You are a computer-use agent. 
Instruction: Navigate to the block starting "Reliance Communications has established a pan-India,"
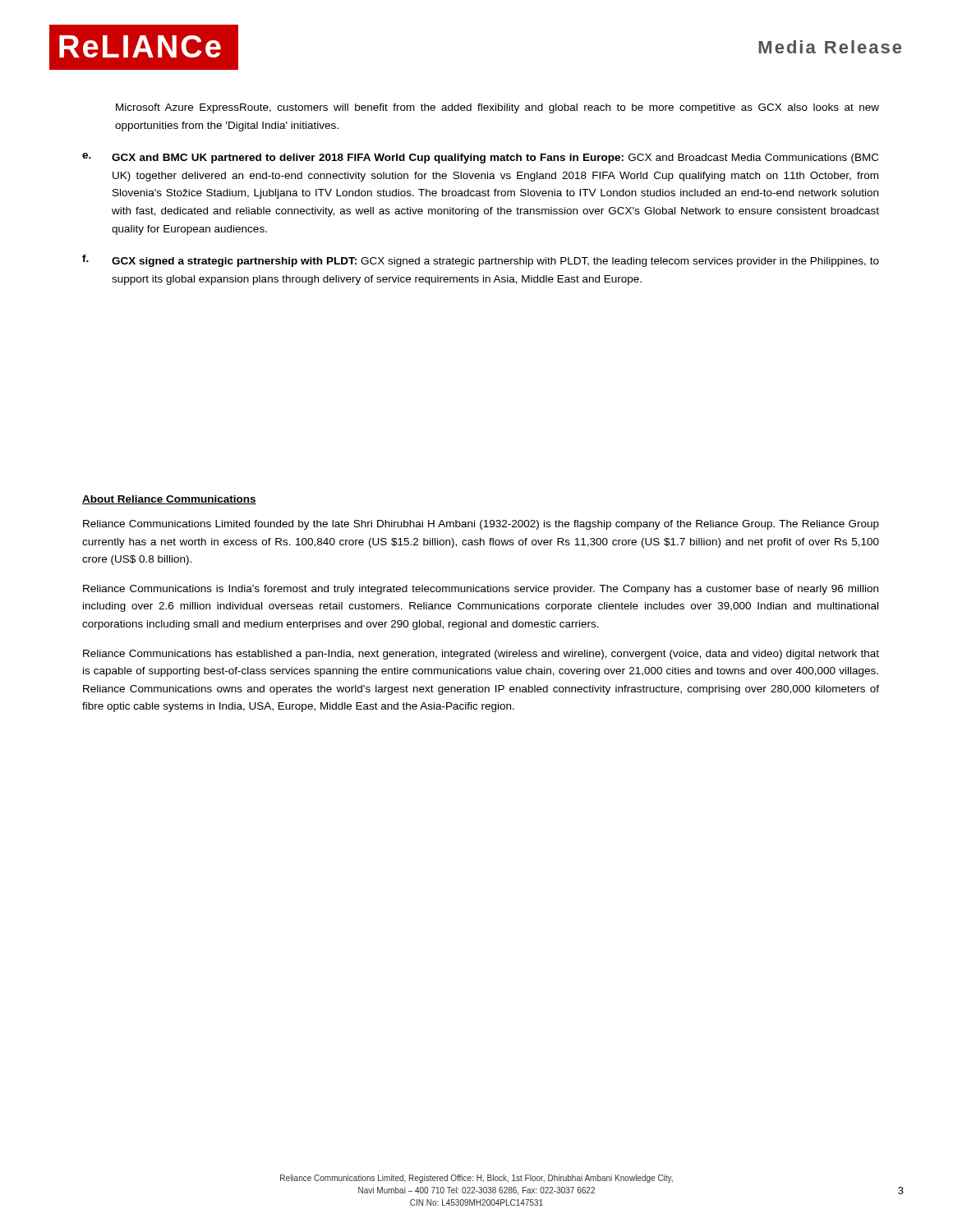pos(481,680)
